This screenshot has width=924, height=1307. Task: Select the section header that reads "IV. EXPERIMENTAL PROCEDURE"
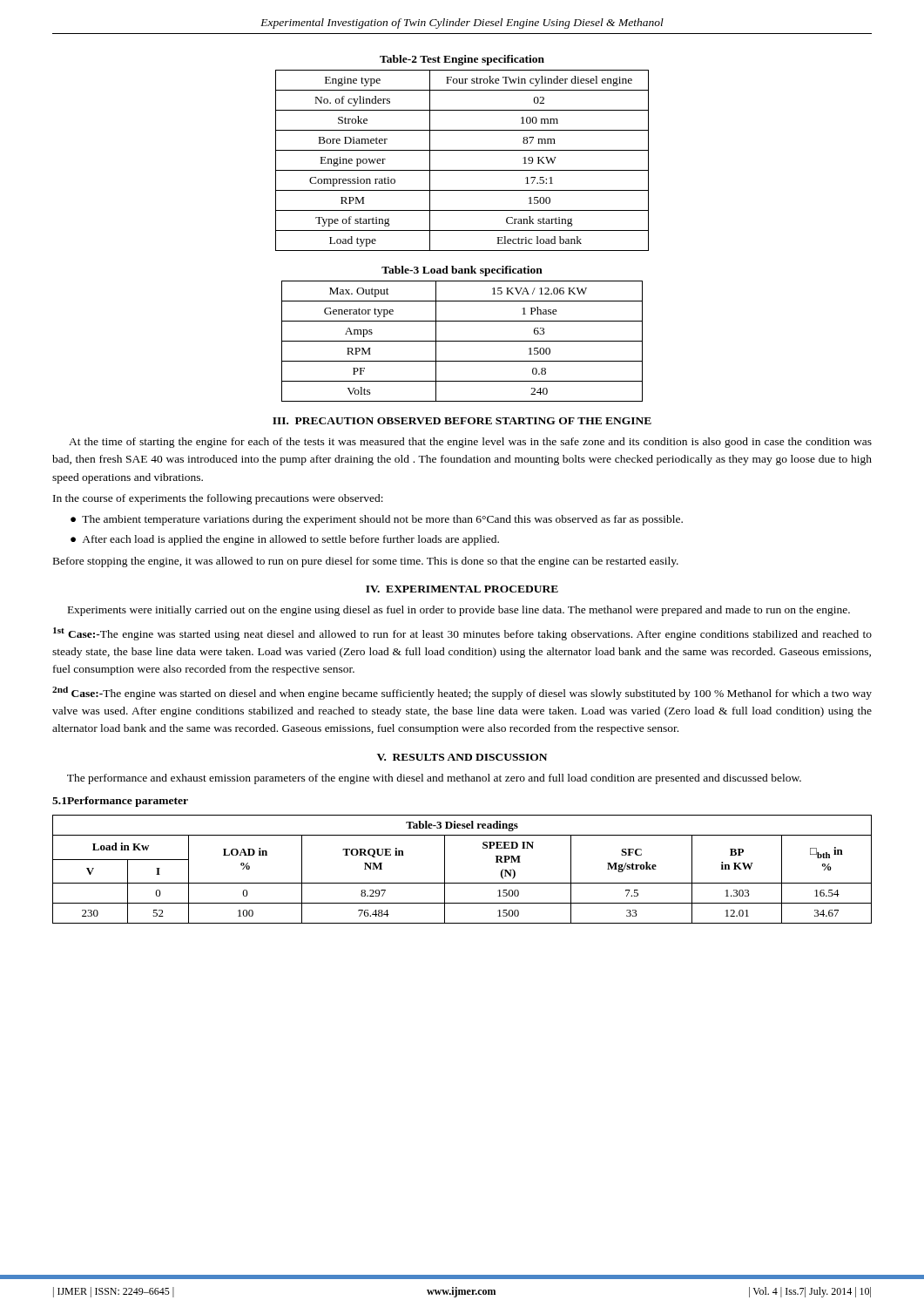(462, 588)
